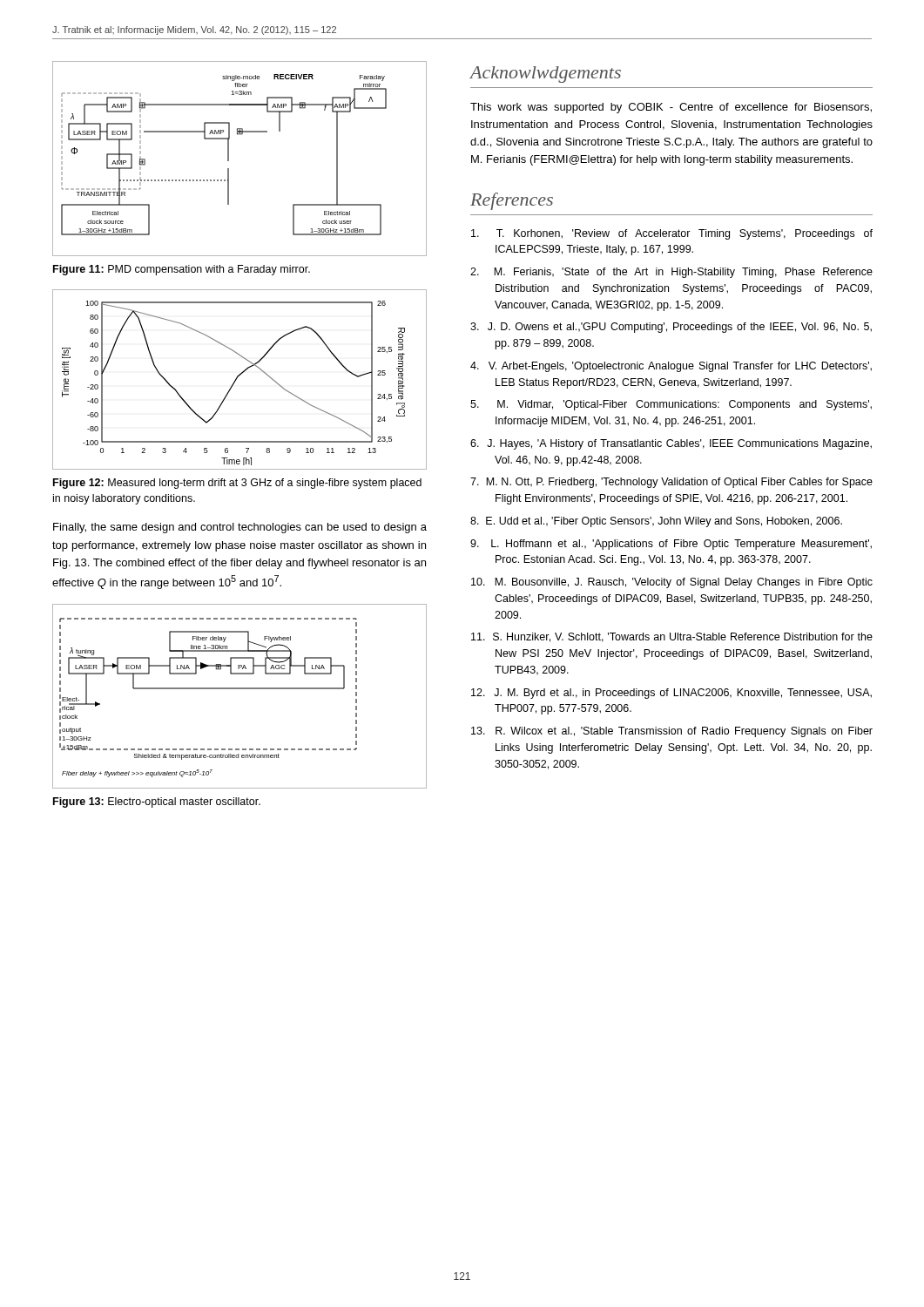Locate the list item that reads "T. Korhonen, 'Review of"

tap(671, 241)
